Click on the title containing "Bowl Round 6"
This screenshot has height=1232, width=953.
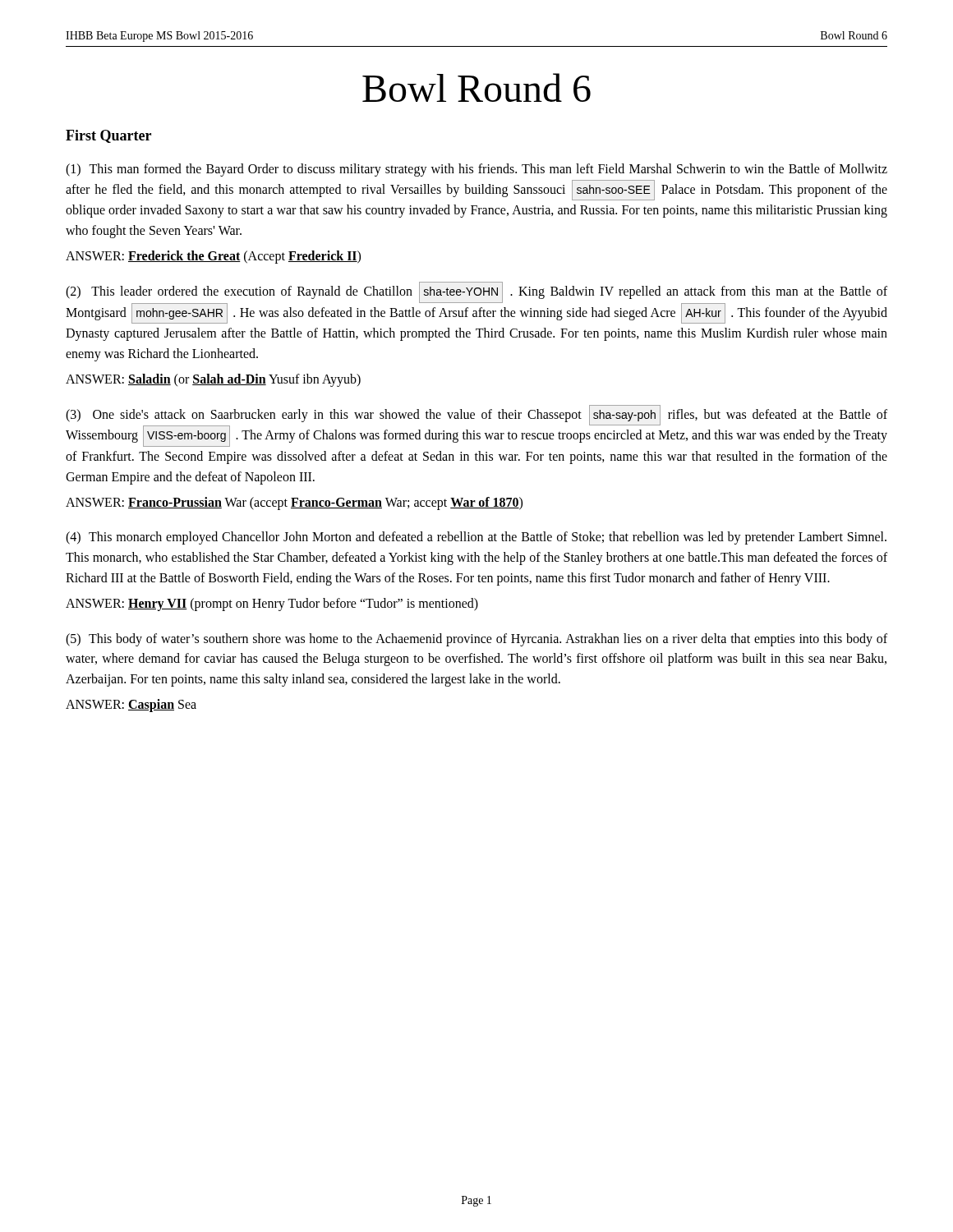click(x=476, y=86)
